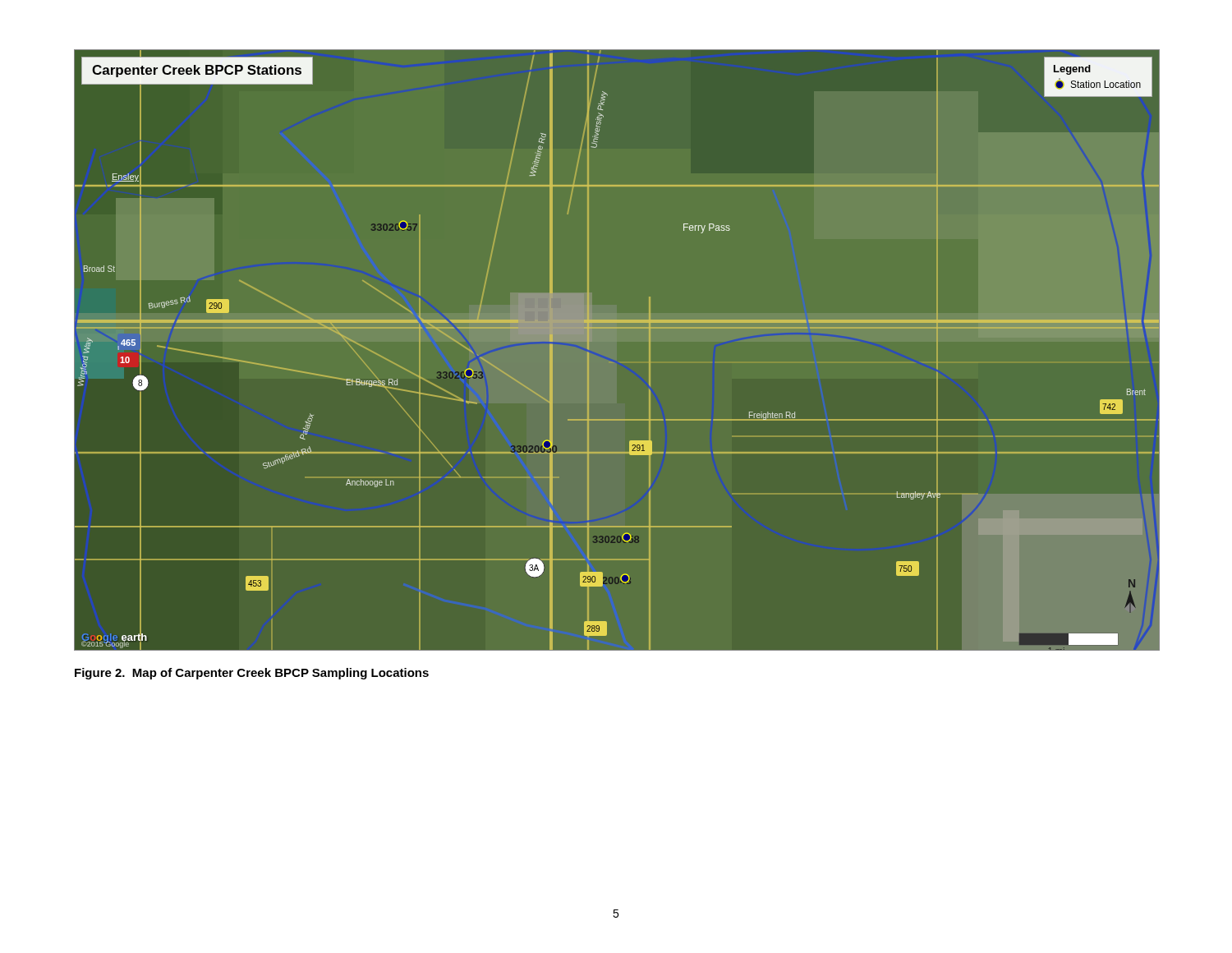
Task: Locate the text block starting "Figure 2. Map"
Action: 402,672
